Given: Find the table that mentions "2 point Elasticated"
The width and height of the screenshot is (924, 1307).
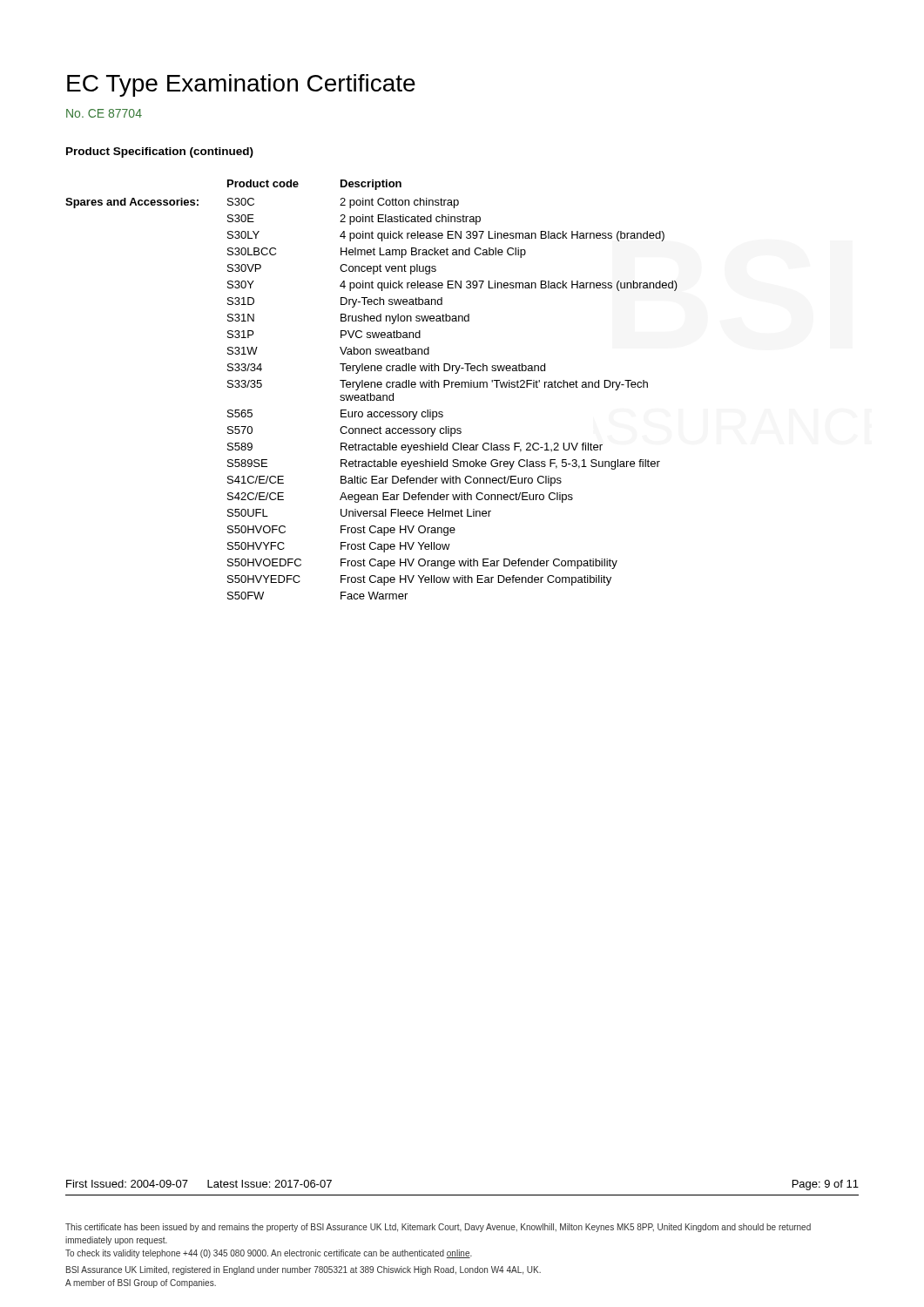Looking at the screenshot, I should pyautogui.click(x=462, y=389).
